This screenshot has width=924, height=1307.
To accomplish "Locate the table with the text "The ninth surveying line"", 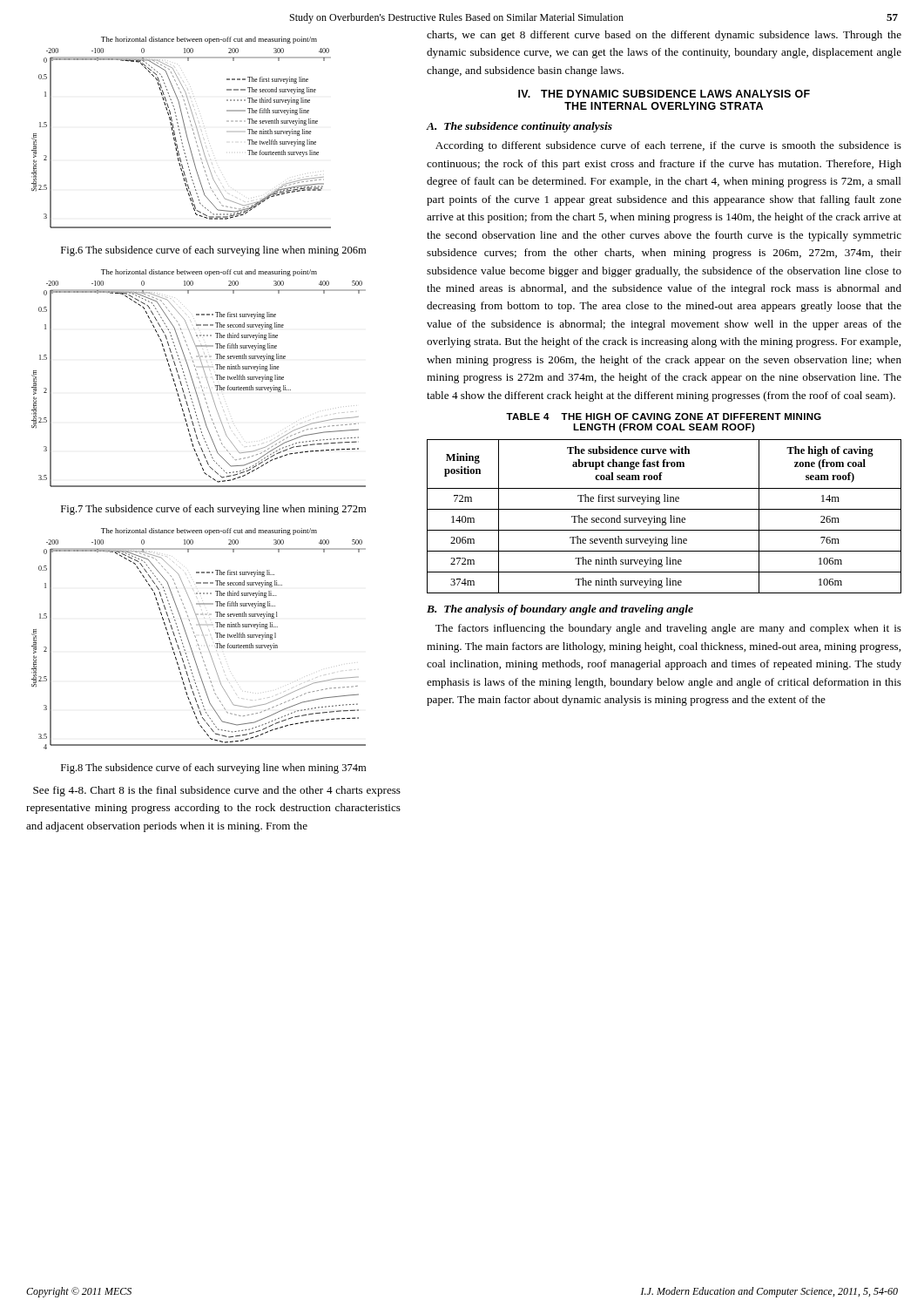I will tap(664, 516).
